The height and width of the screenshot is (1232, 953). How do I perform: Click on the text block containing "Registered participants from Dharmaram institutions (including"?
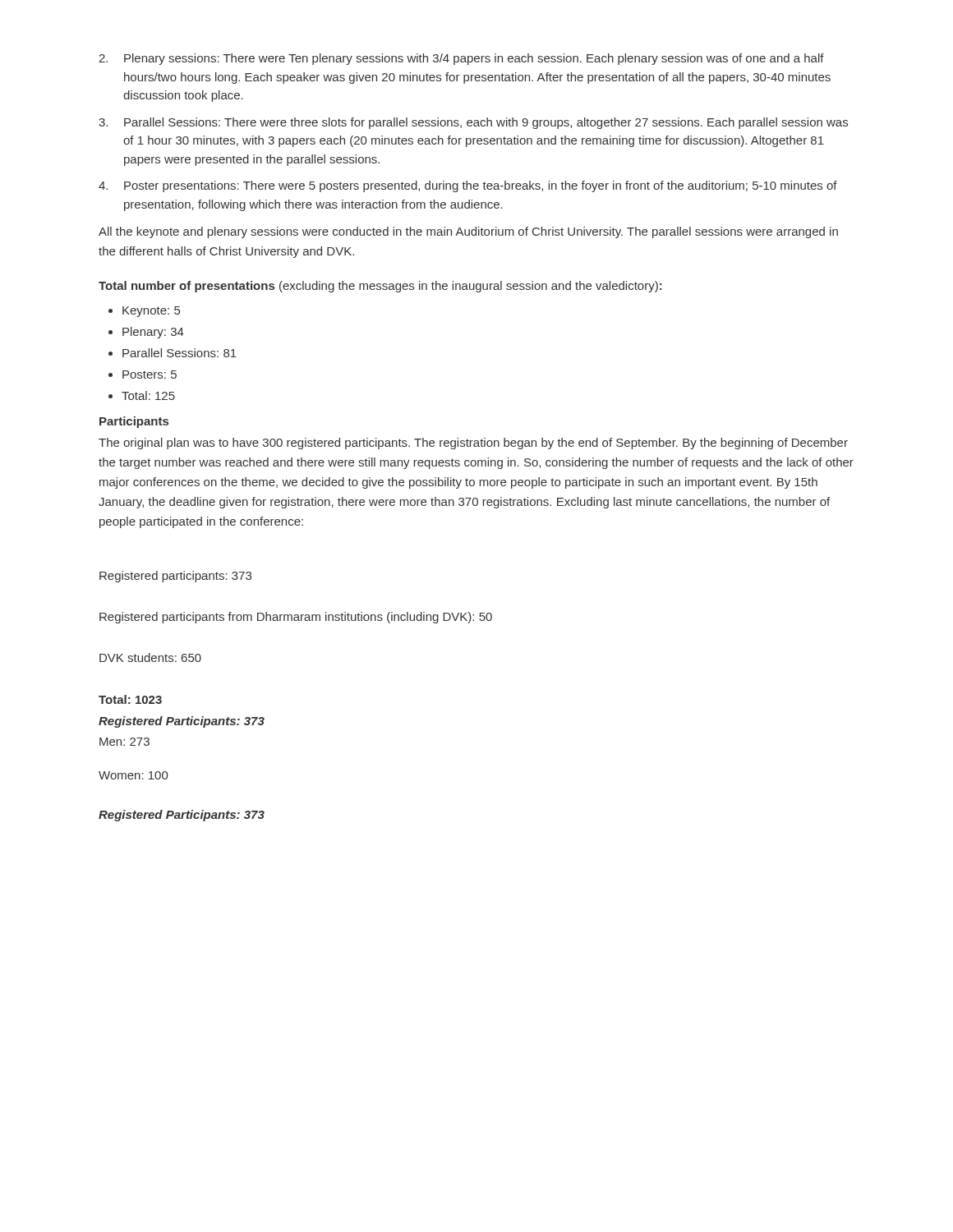295,616
